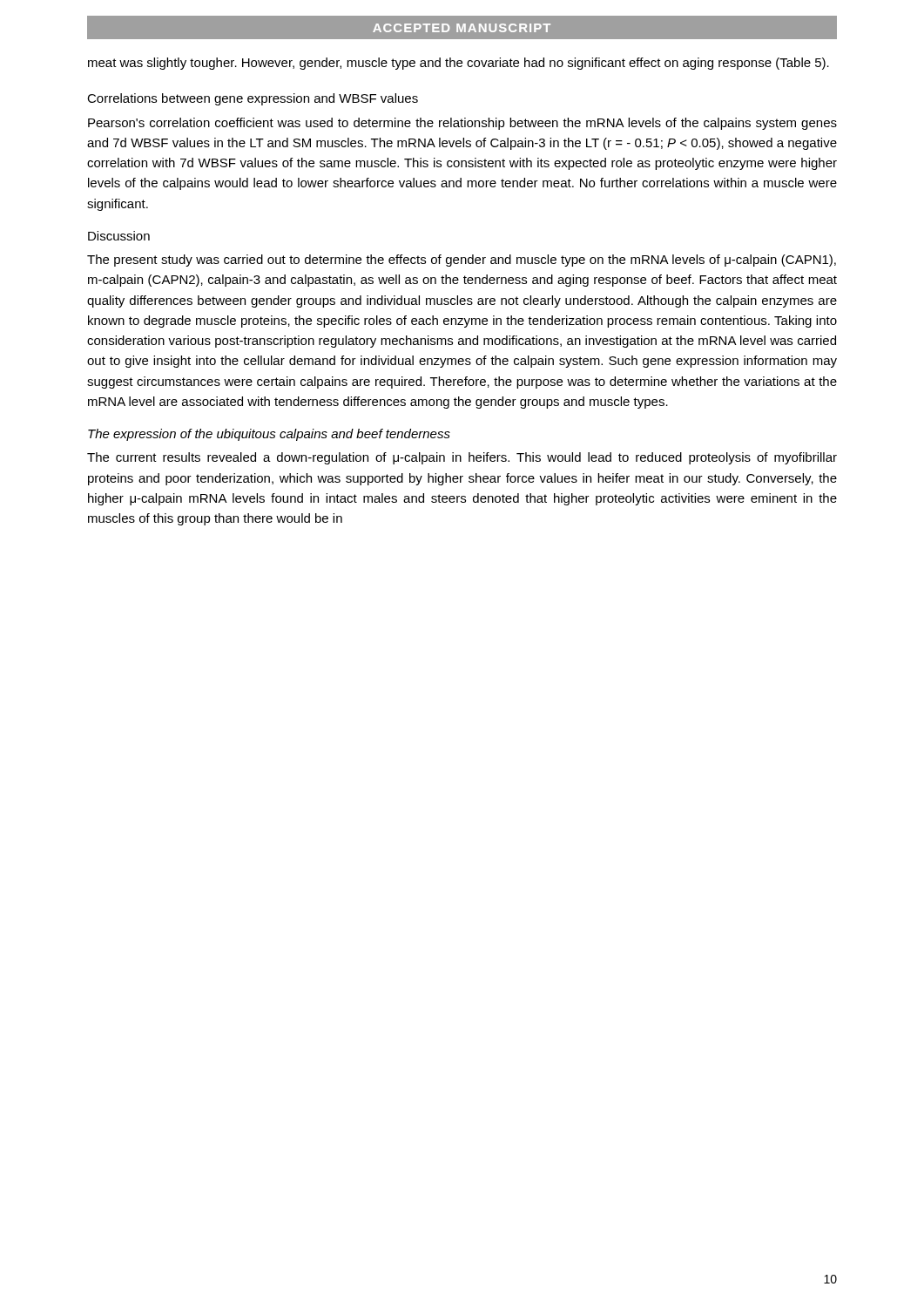
Task: Locate the passage starting "Correlations between gene expression and WBSF values"
Action: pyautogui.click(x=253, y=99)
